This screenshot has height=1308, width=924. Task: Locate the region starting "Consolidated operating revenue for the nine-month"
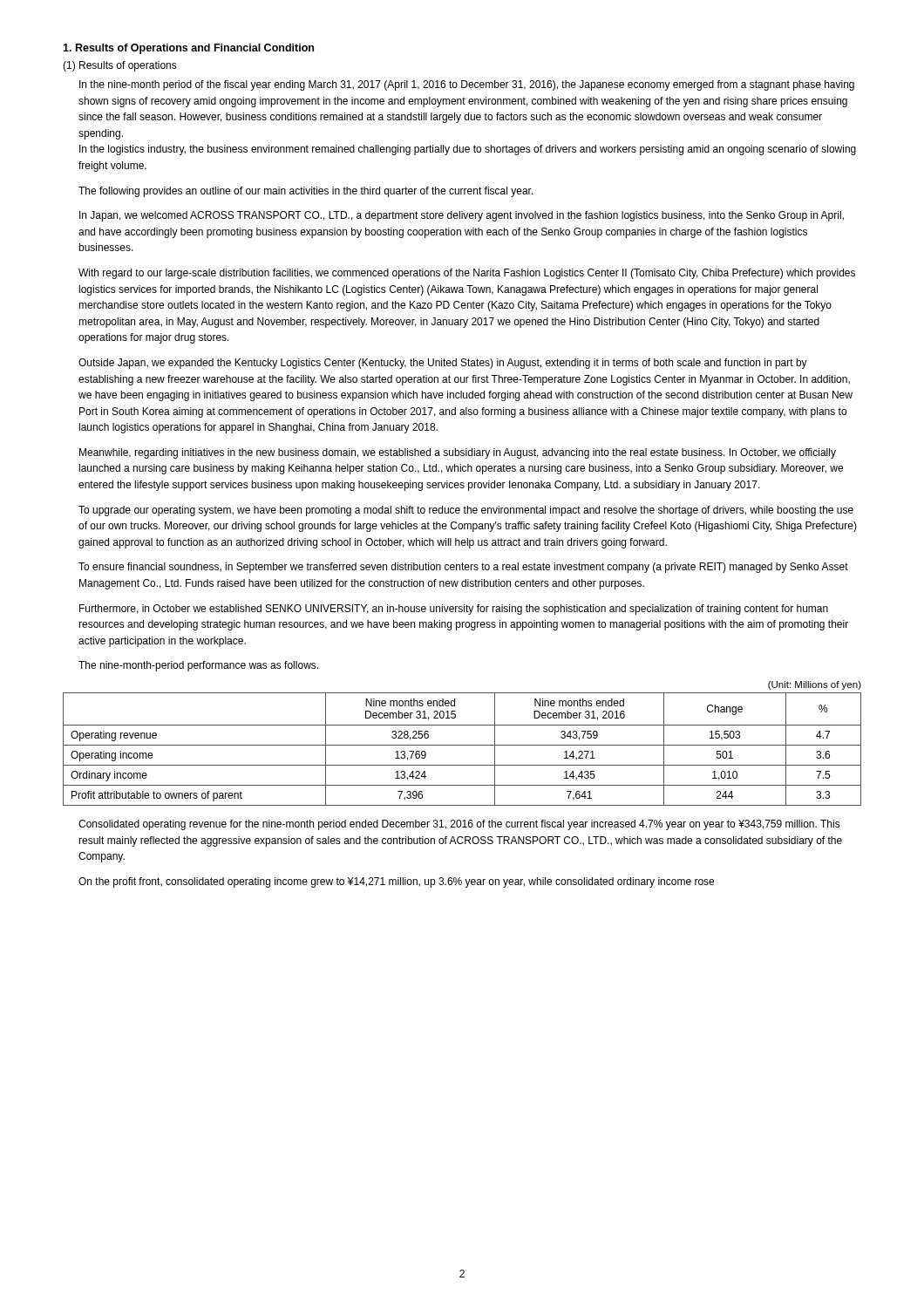(x=460, y=840)
